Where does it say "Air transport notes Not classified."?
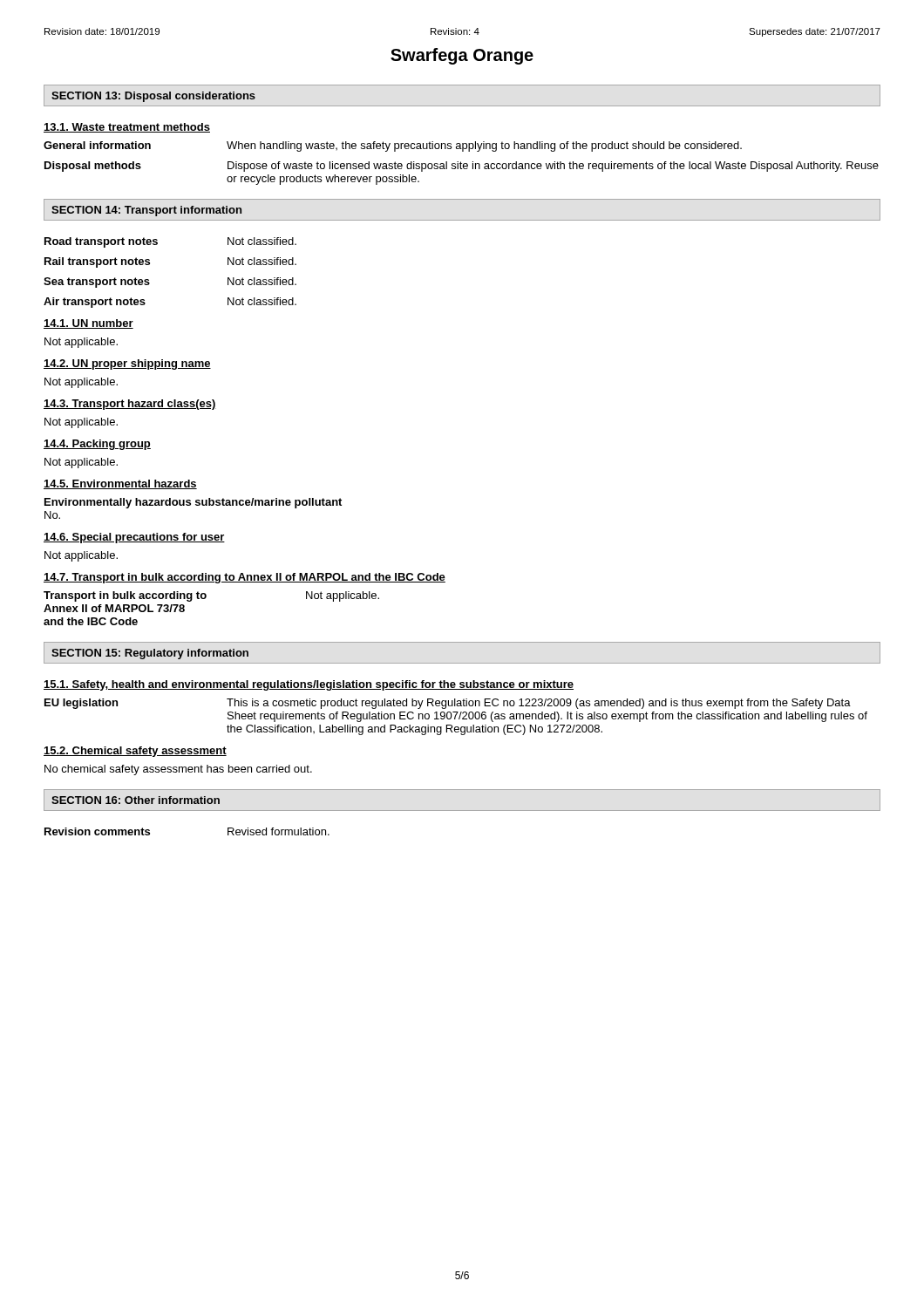The width and height of the screenshot is (924, 1308). (x=93, y=303)
